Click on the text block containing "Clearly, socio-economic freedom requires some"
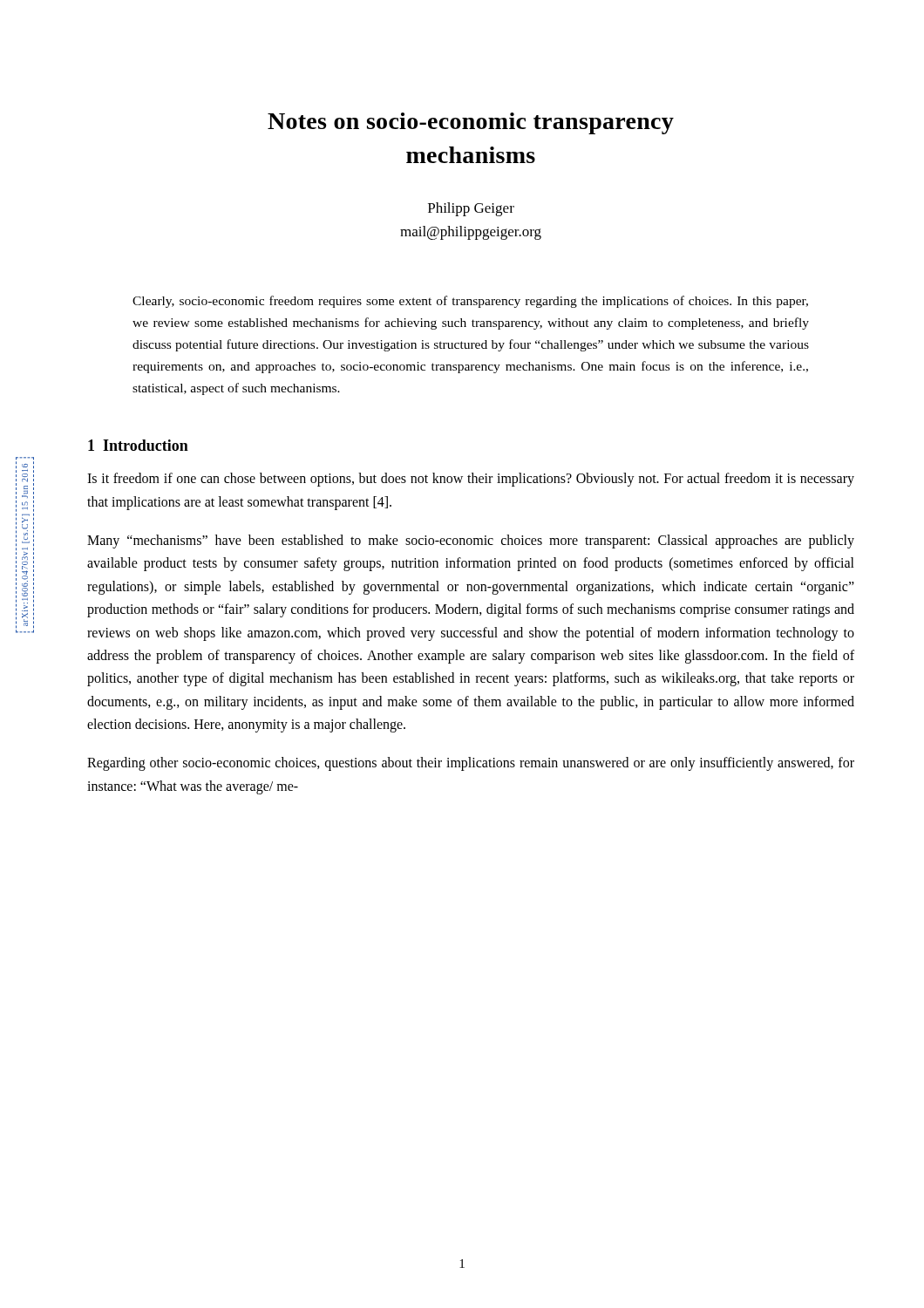The width and height of the screenshot is (924, 1308). click(471, 344)
